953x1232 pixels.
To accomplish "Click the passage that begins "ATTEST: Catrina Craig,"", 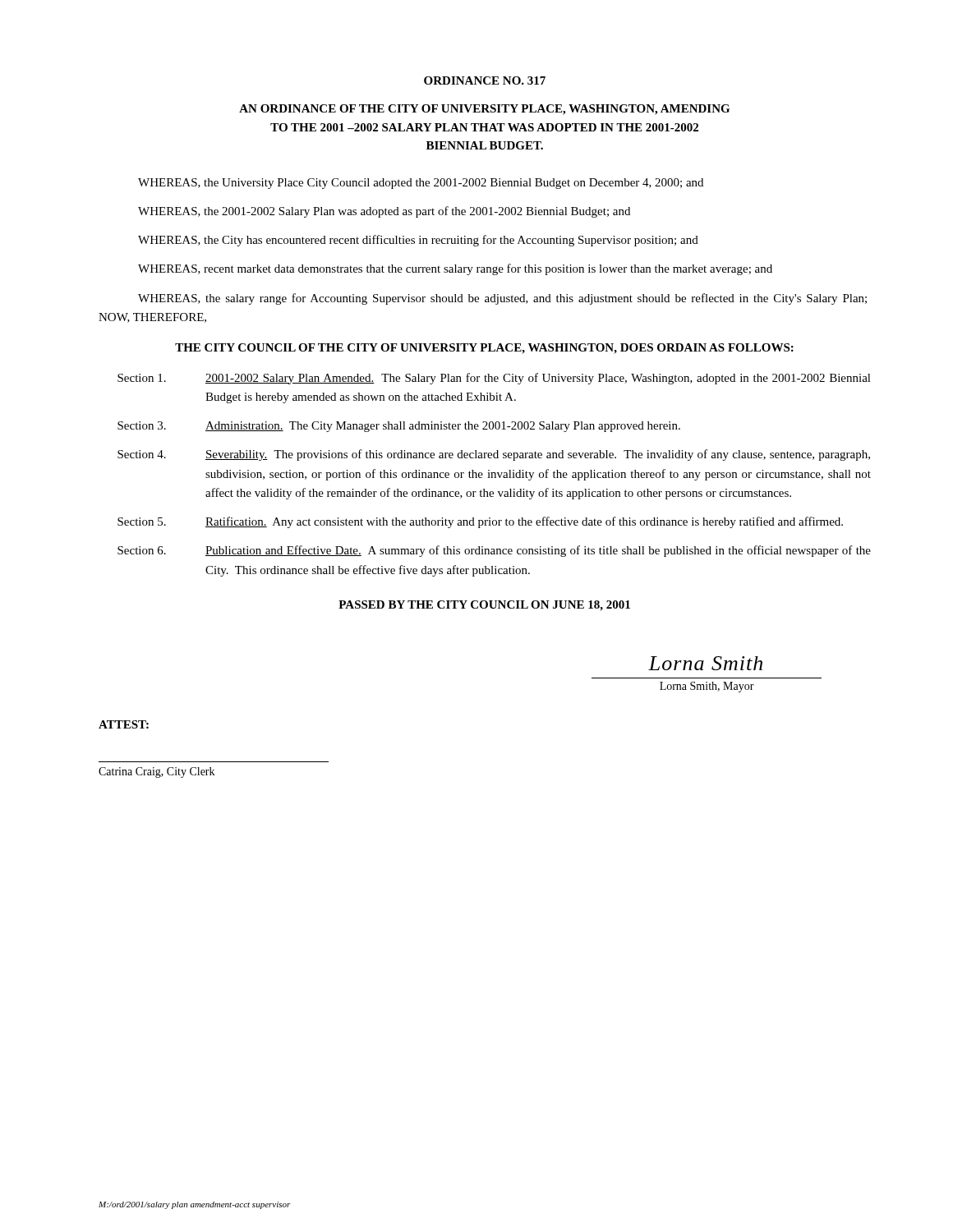I will pos(124,724).
